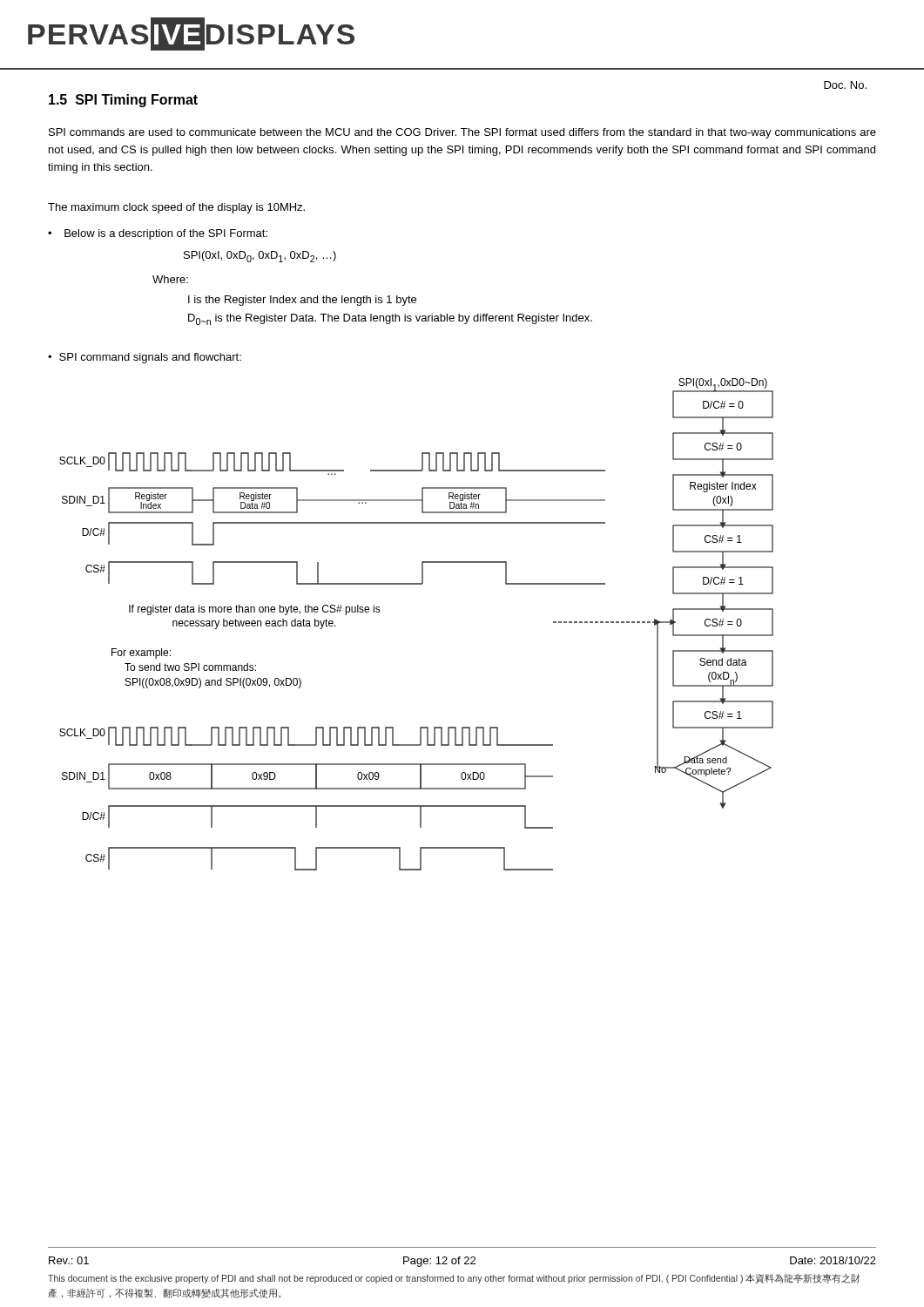Locate the footnote that says "This document is the exclusive property"
This screenshot has width=924, height=1307.
click(454, 1286)
